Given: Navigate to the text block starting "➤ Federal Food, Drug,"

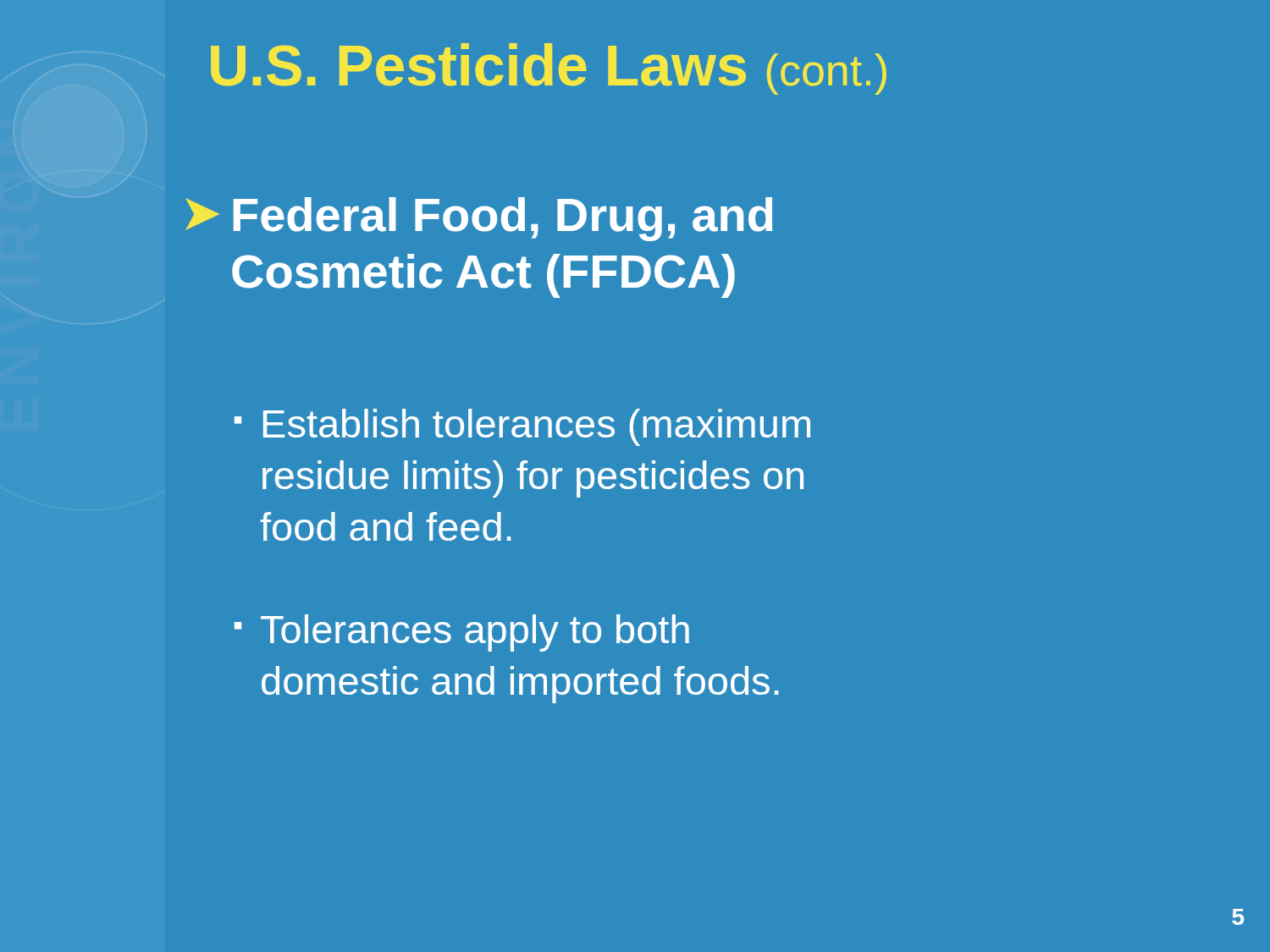Looking at the screenshot, I should point(703,243).
